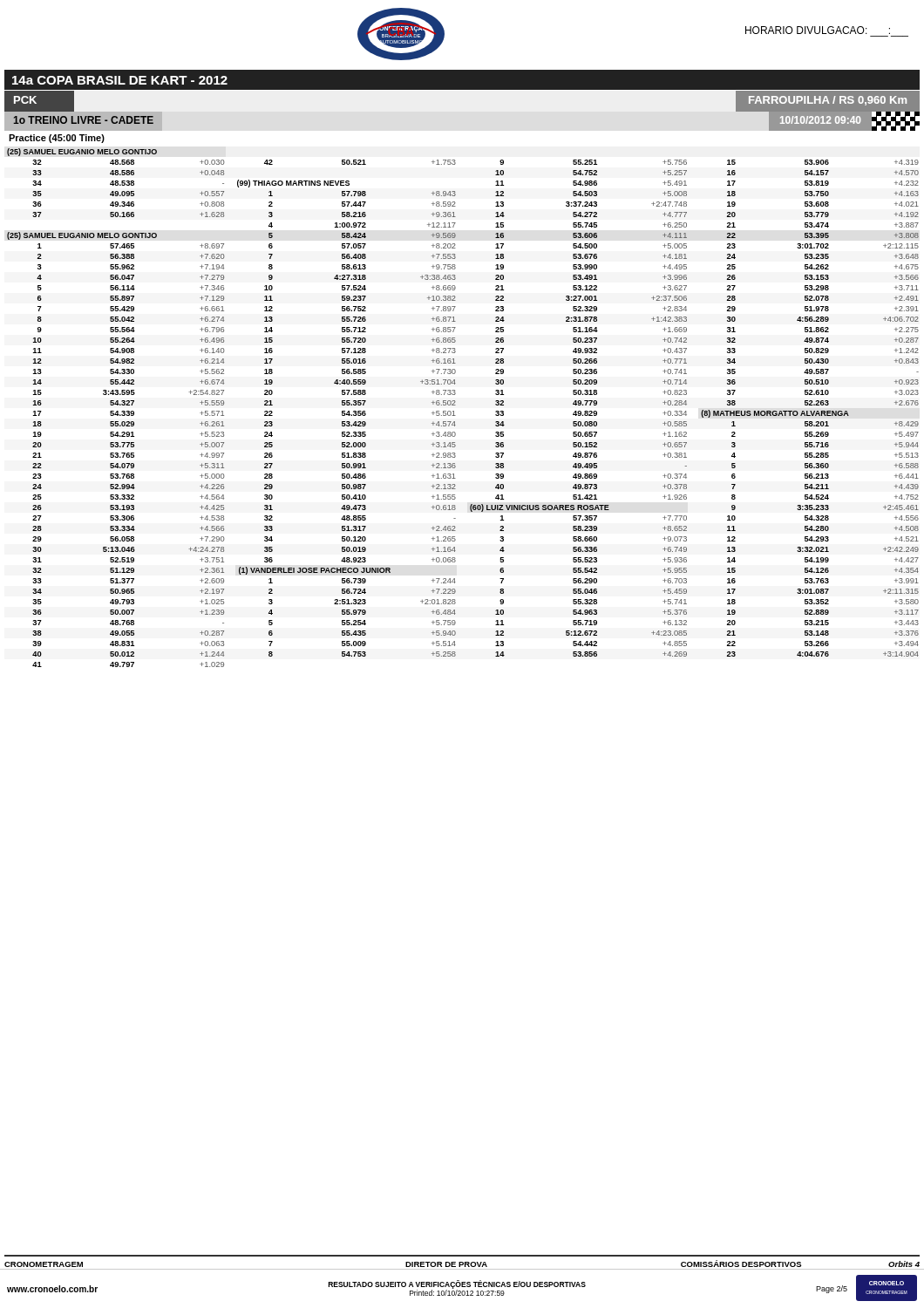Find the text block starting "FARROUPILHA / RS 0,960"
This screenshot has height=1308, width=924.
[x=828, y=100]
